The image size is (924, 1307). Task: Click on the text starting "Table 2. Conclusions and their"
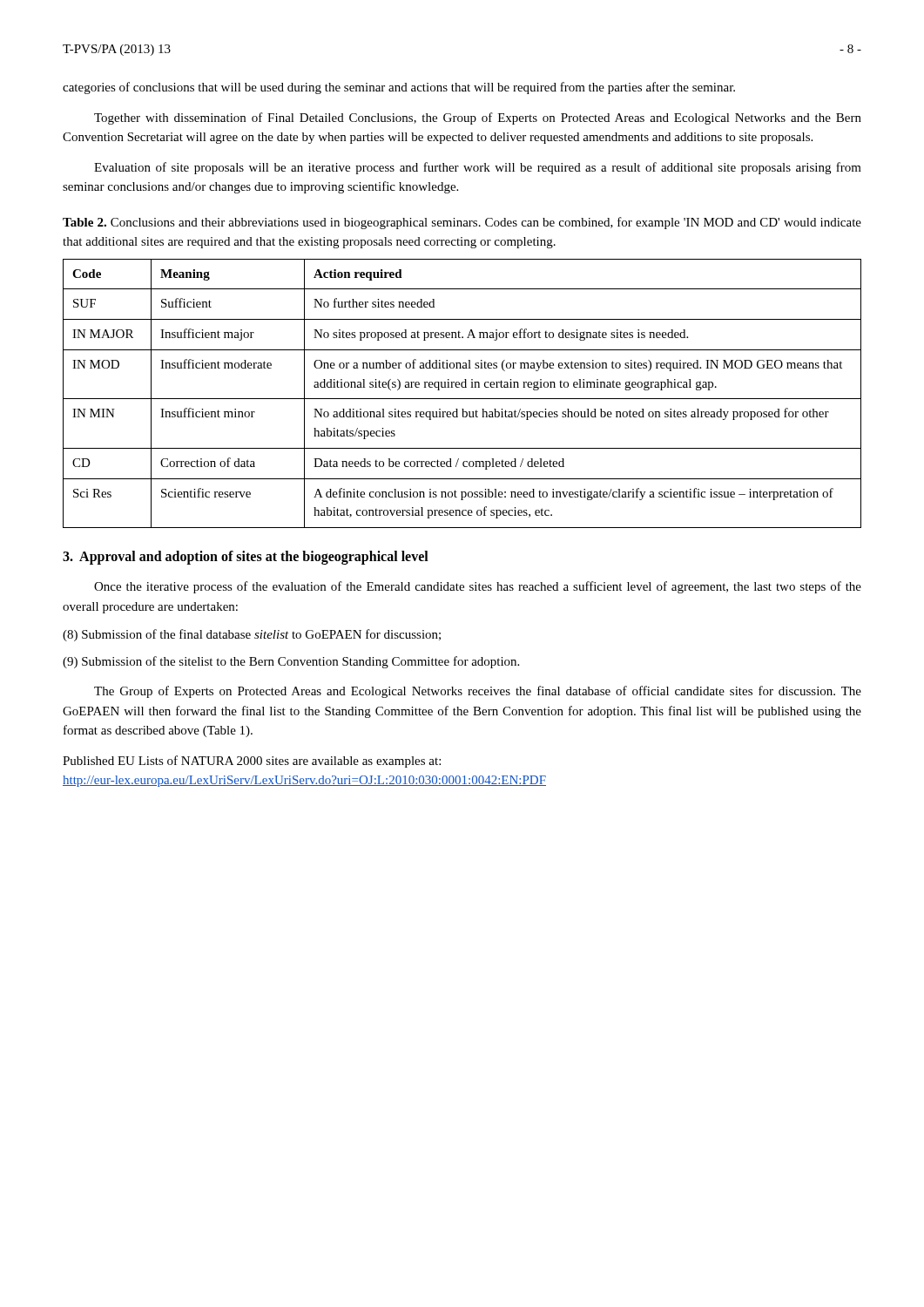pos(462,232)
